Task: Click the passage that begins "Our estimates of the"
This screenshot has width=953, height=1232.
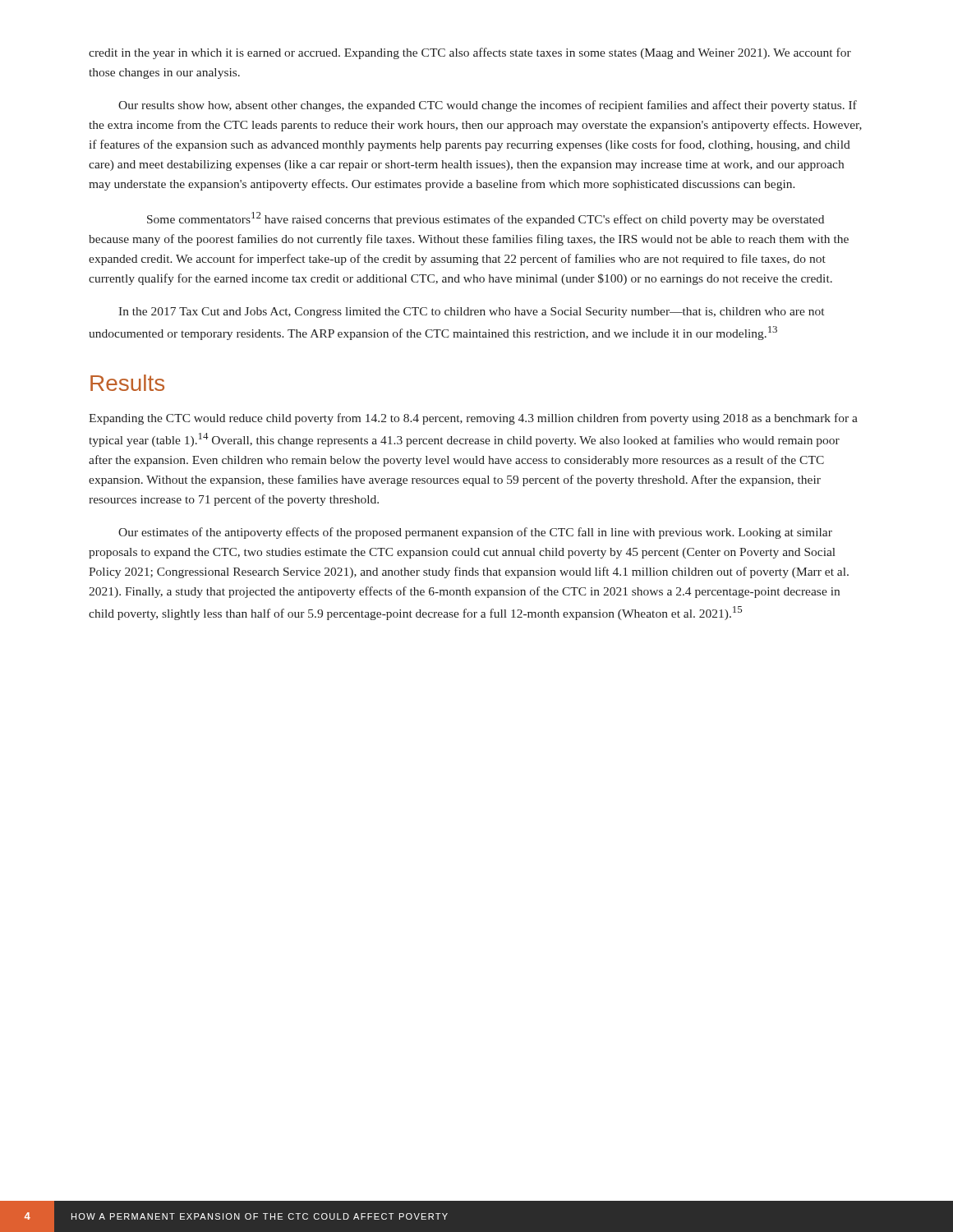Action: [x=469, y=572]
